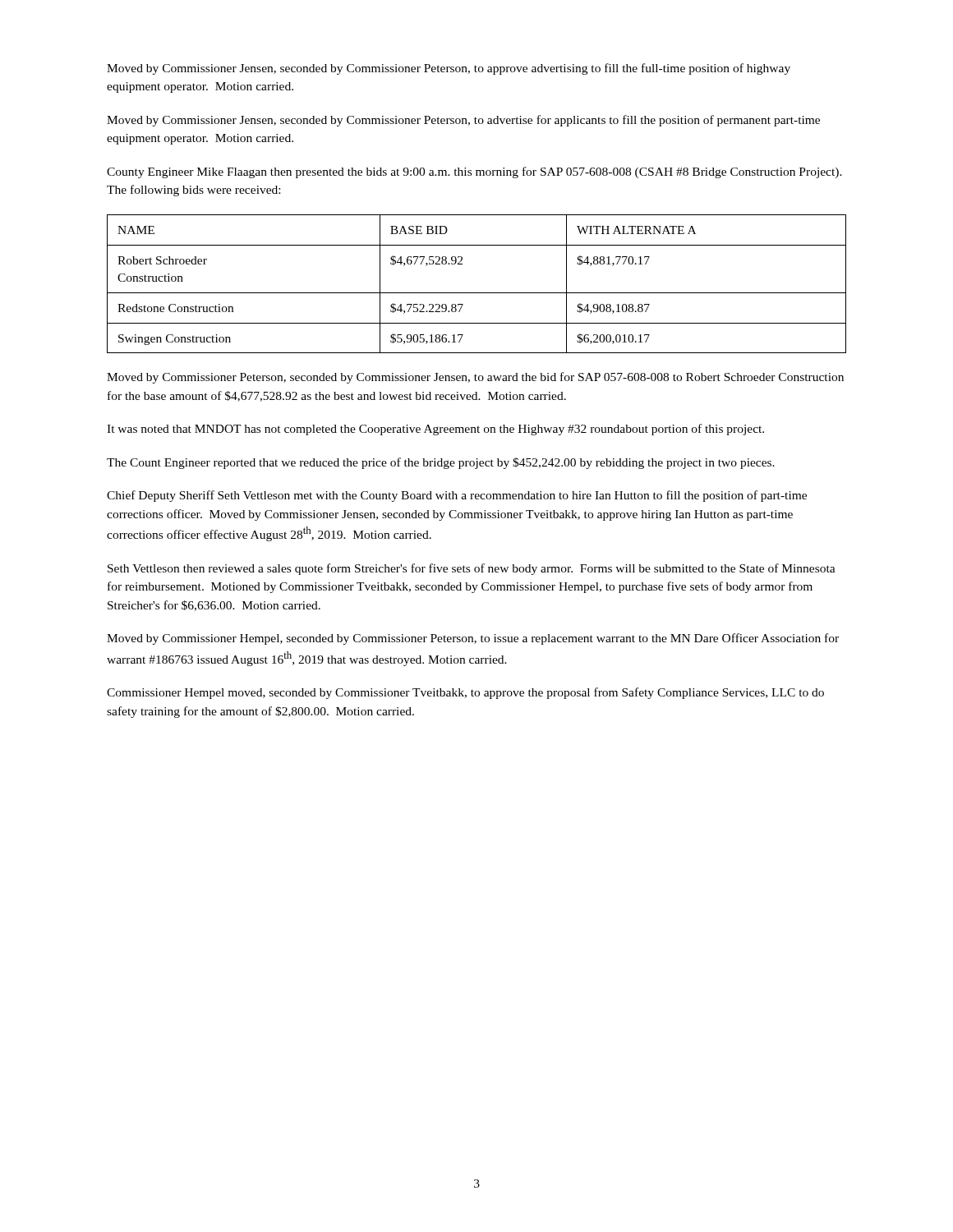Find the text block with the text "County Engineer Mike Flaagan then"
This screenshot has height=1232, width=953.
tap(476, 180)
